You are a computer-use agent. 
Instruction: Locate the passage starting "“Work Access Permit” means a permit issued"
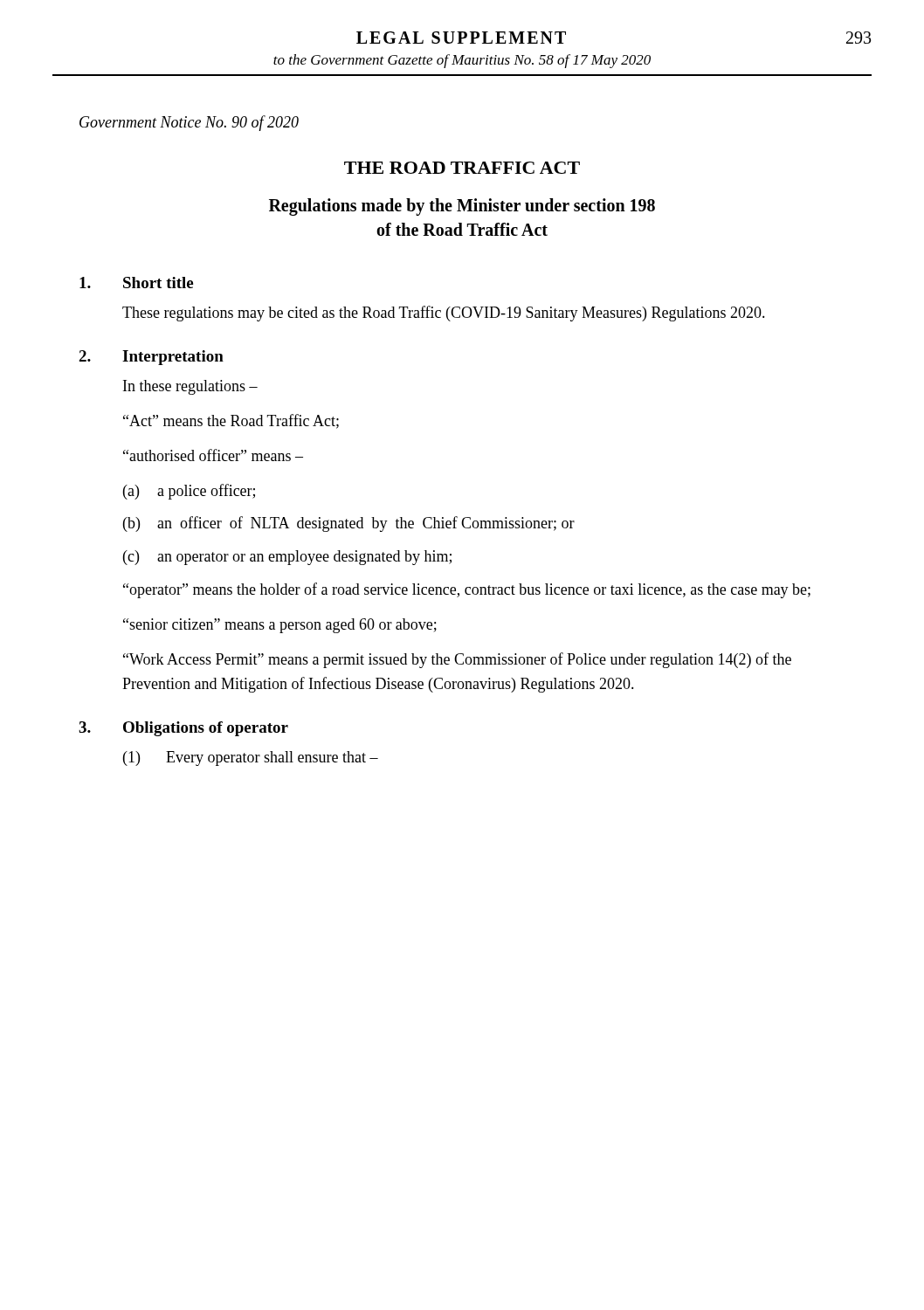[484, 672]
